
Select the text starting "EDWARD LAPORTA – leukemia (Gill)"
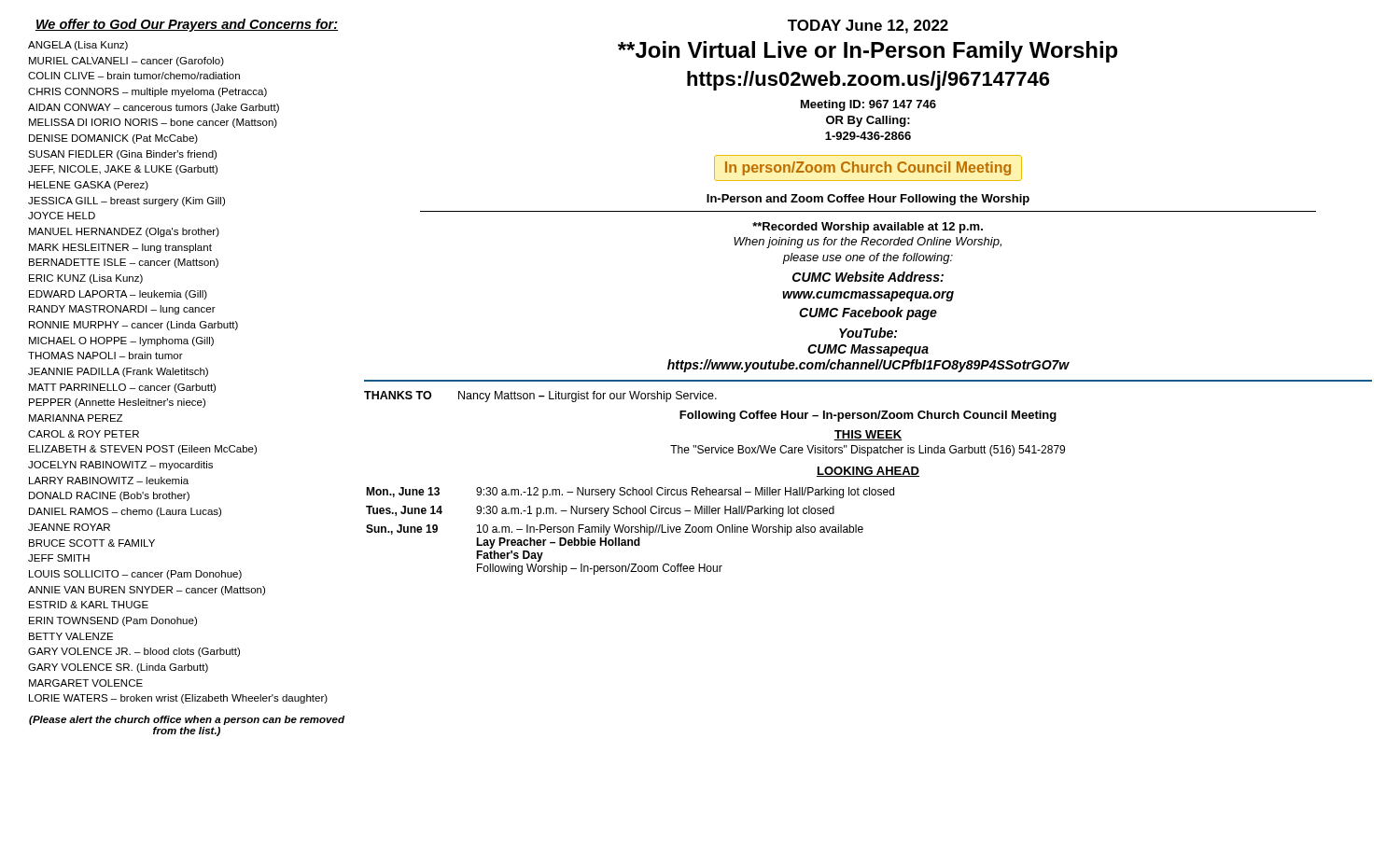tap(187, 294)
